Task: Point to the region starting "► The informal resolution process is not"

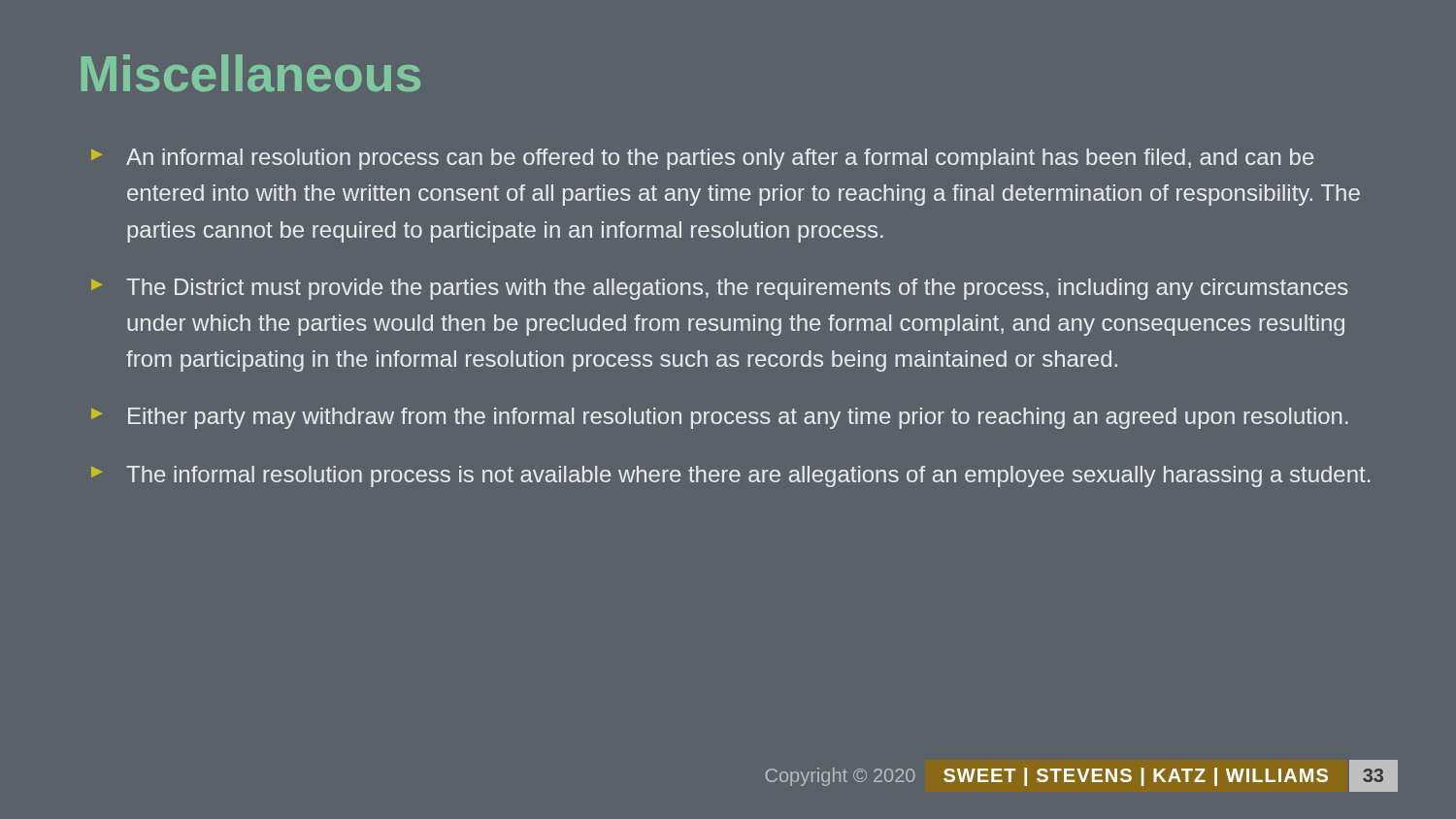Action: (733, 474)
